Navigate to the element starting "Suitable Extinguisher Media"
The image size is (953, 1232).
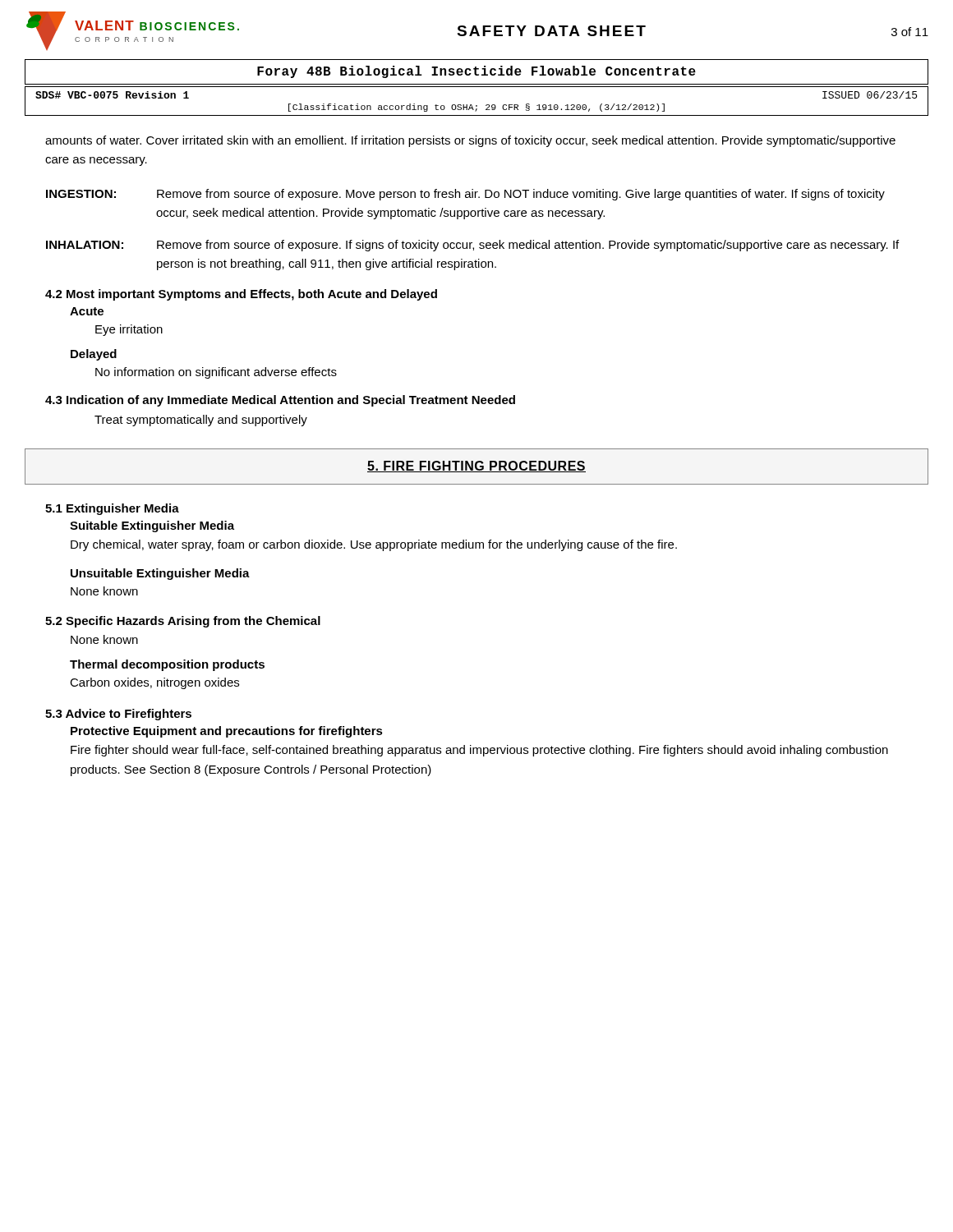coord(152,525)
